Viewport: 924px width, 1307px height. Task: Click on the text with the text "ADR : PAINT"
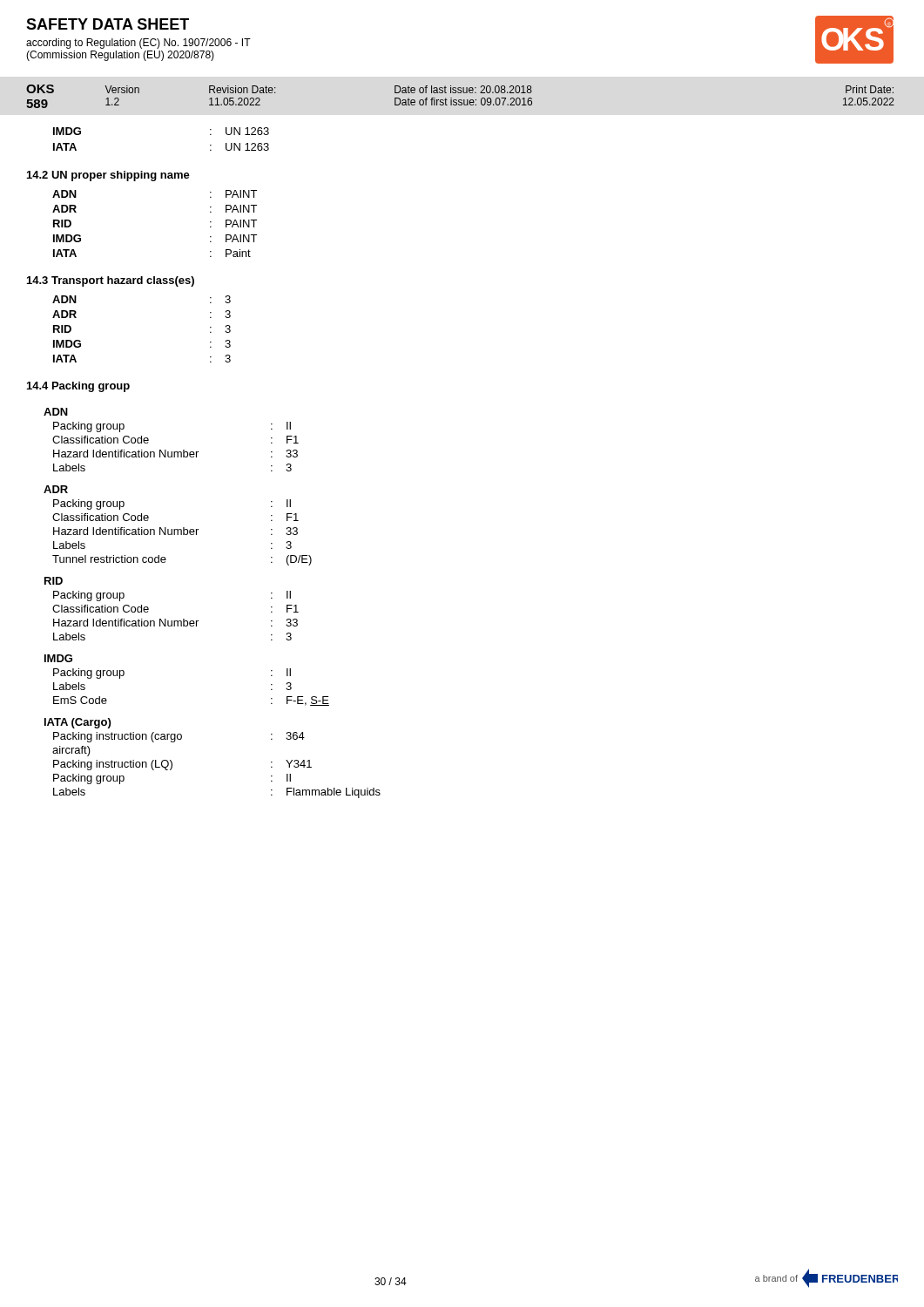(x=68, y=209)
